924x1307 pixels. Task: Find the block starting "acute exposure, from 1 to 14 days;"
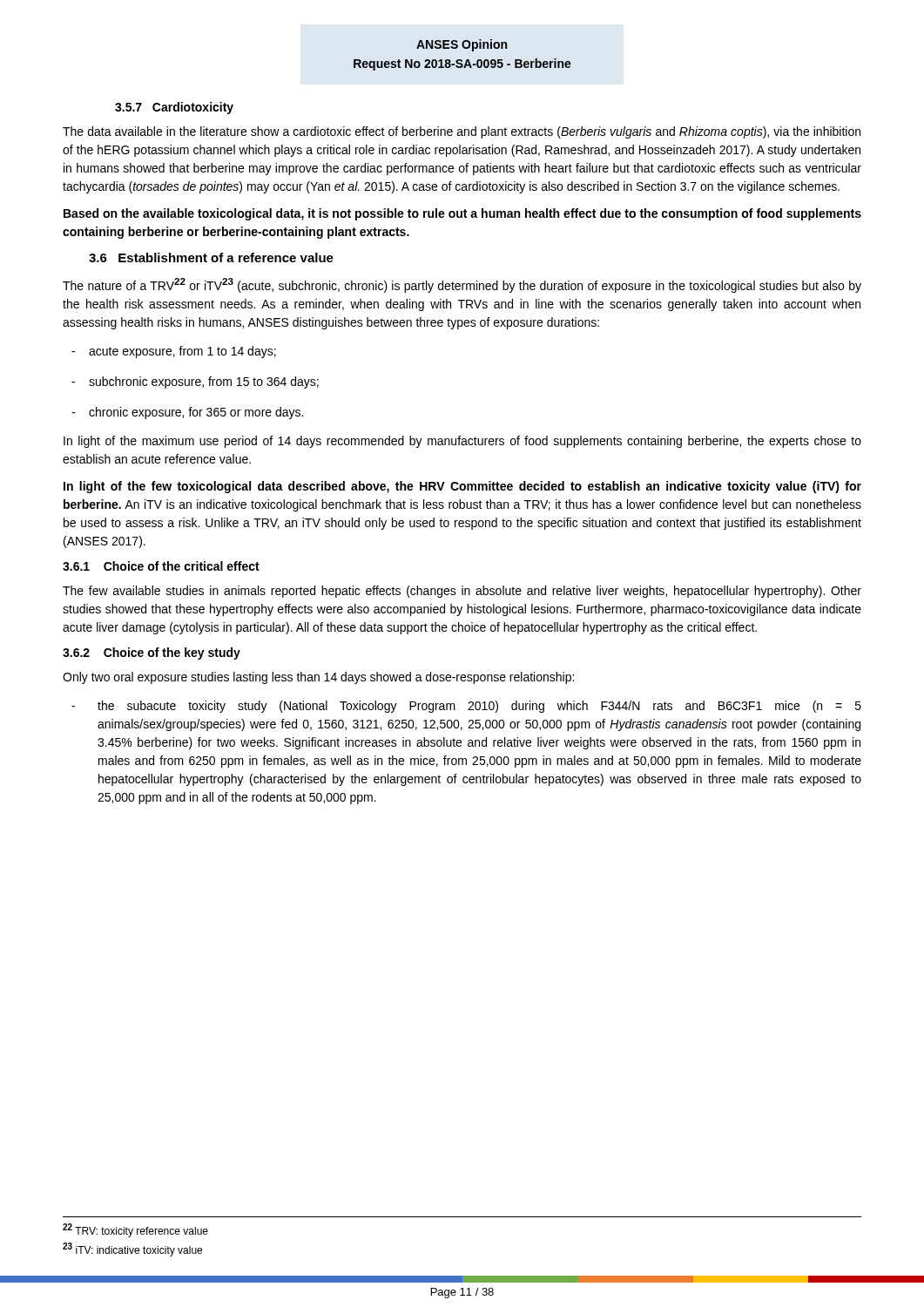point(174,352)
